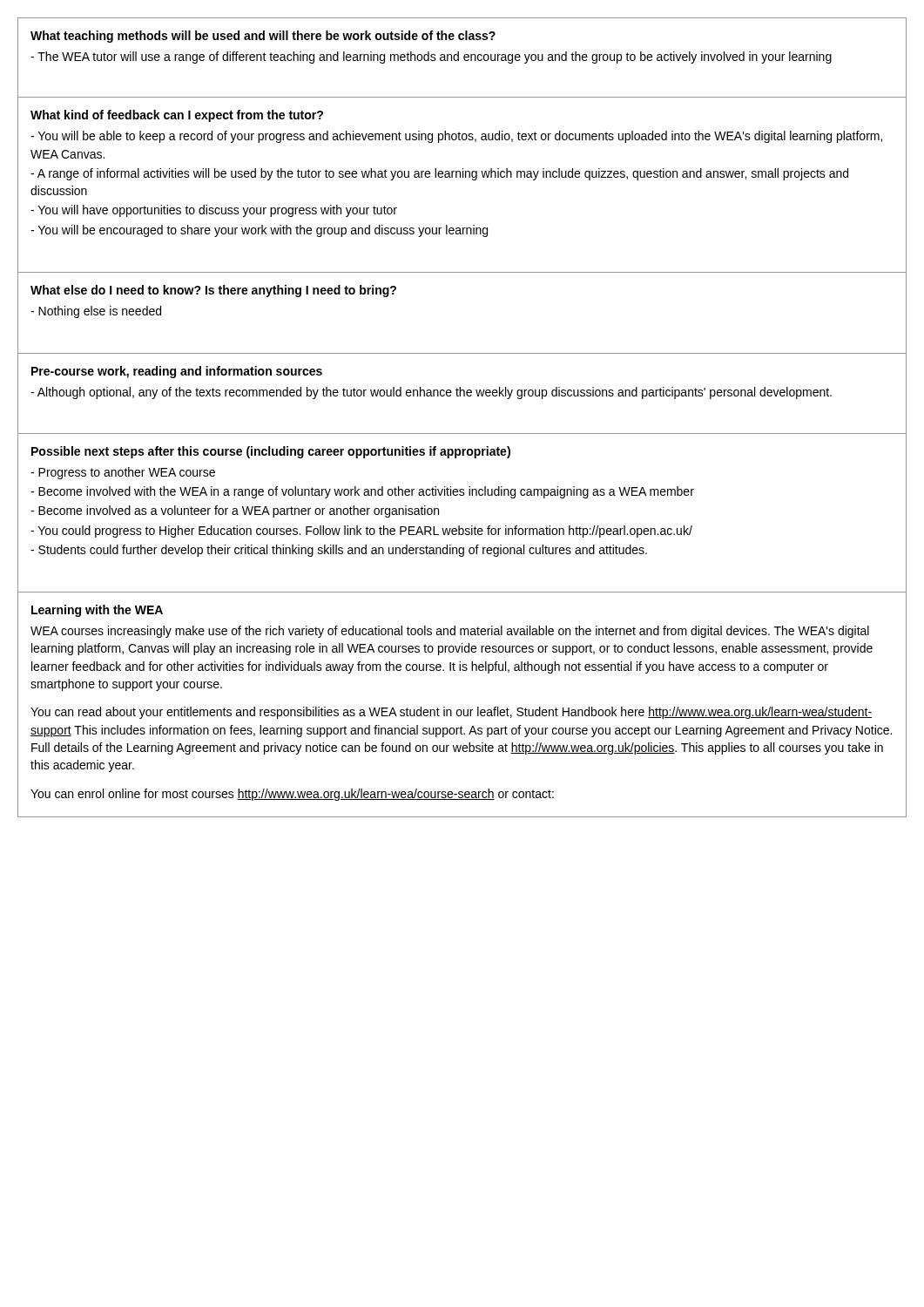
Task: Point to the section header beginning "What kind of feedback"
Action: (x=177, y=115)
